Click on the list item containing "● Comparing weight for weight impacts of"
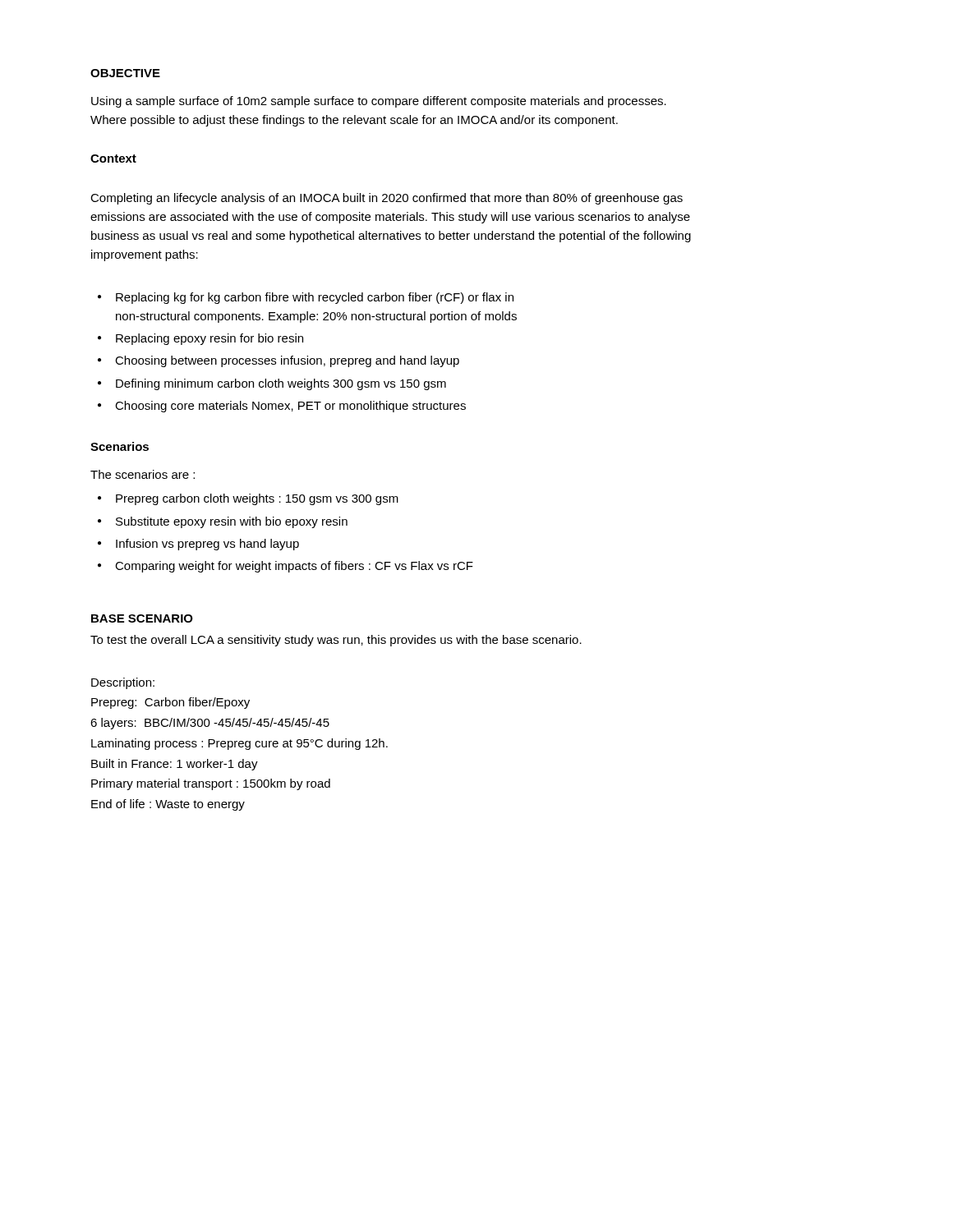 pyautogui.click(x=285, y=565)
